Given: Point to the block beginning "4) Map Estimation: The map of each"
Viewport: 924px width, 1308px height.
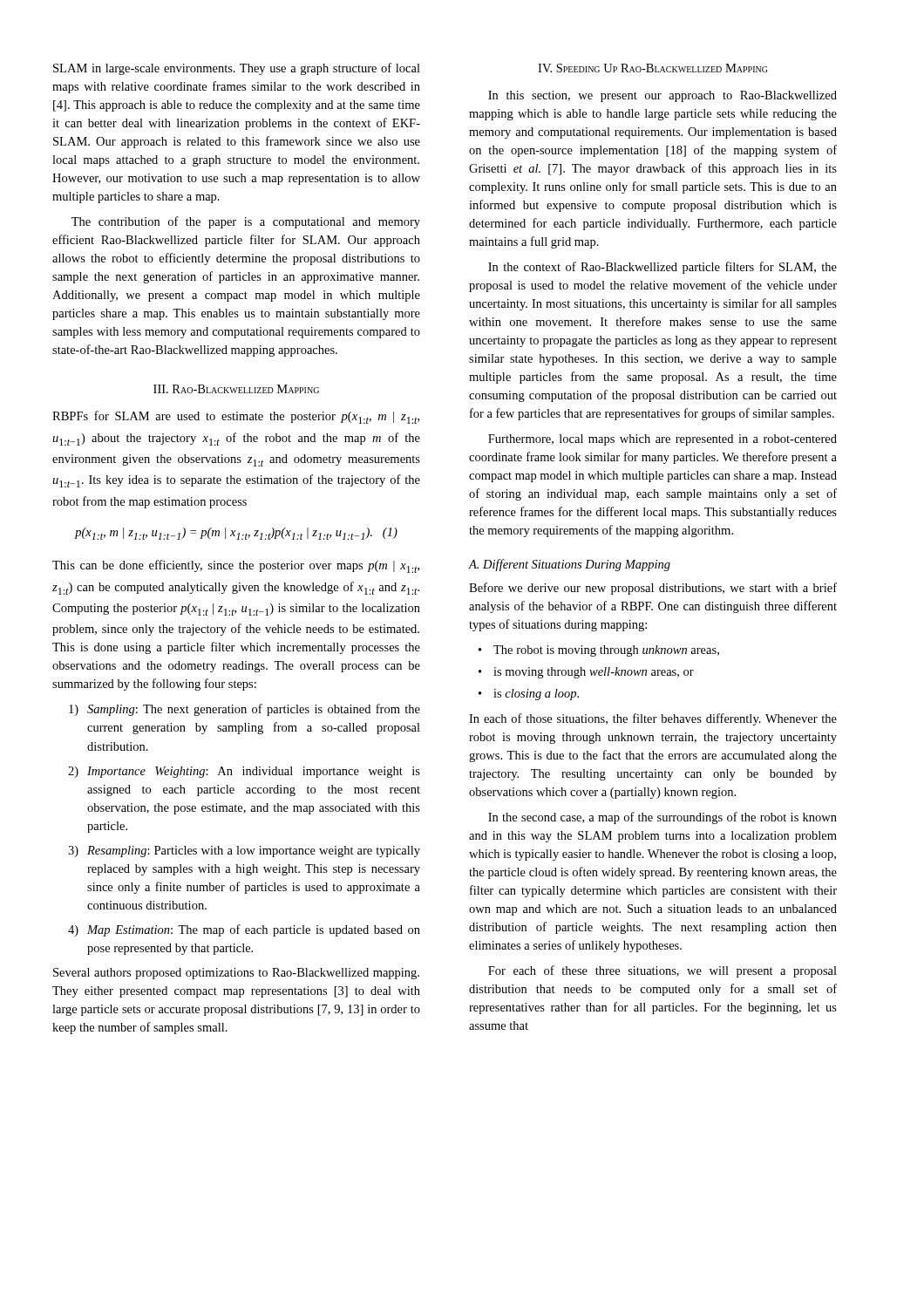Looking at the screenshot, I should [244, 939].
